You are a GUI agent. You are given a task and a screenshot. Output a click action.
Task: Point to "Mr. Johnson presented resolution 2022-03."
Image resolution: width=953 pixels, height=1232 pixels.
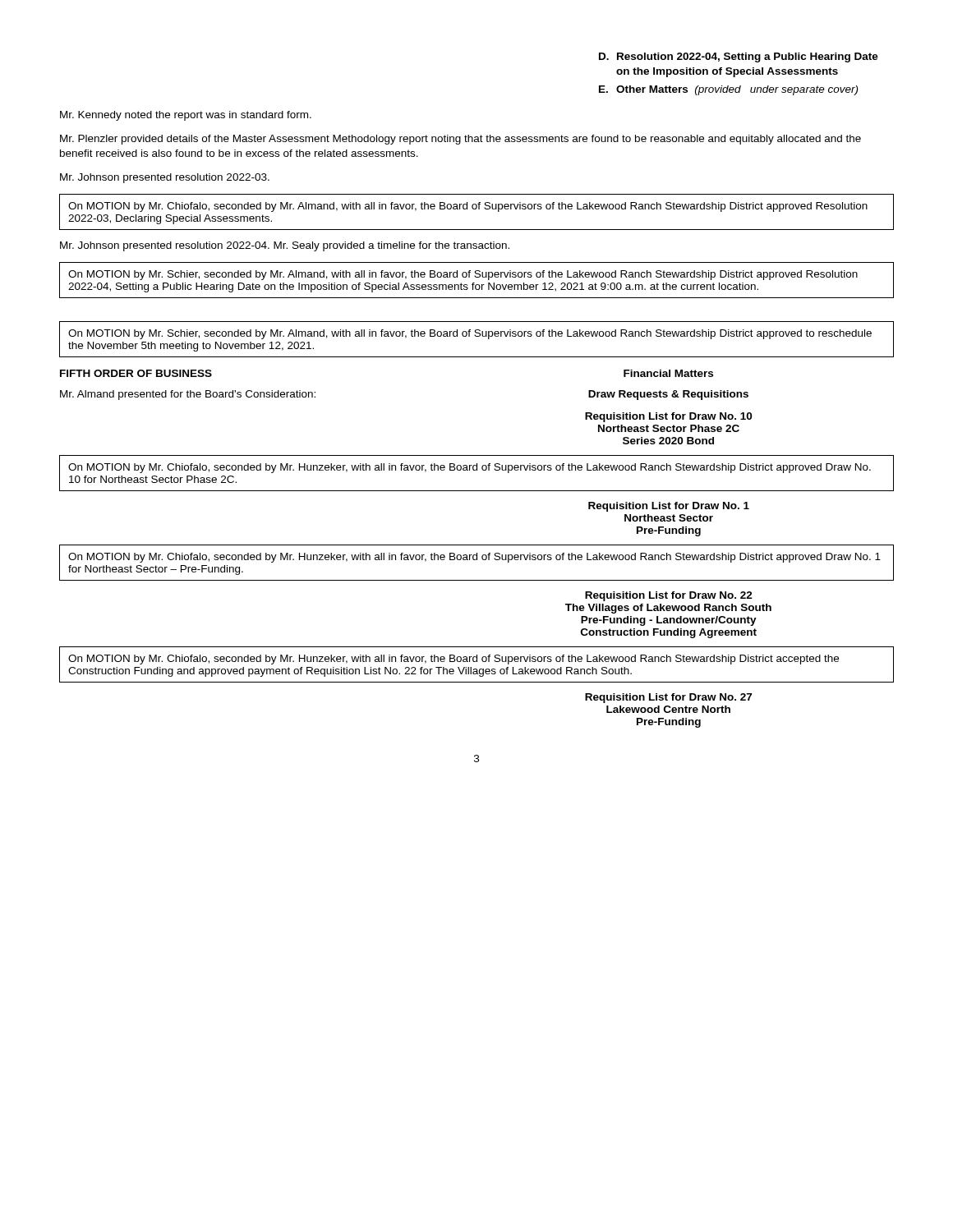point(165,178)
